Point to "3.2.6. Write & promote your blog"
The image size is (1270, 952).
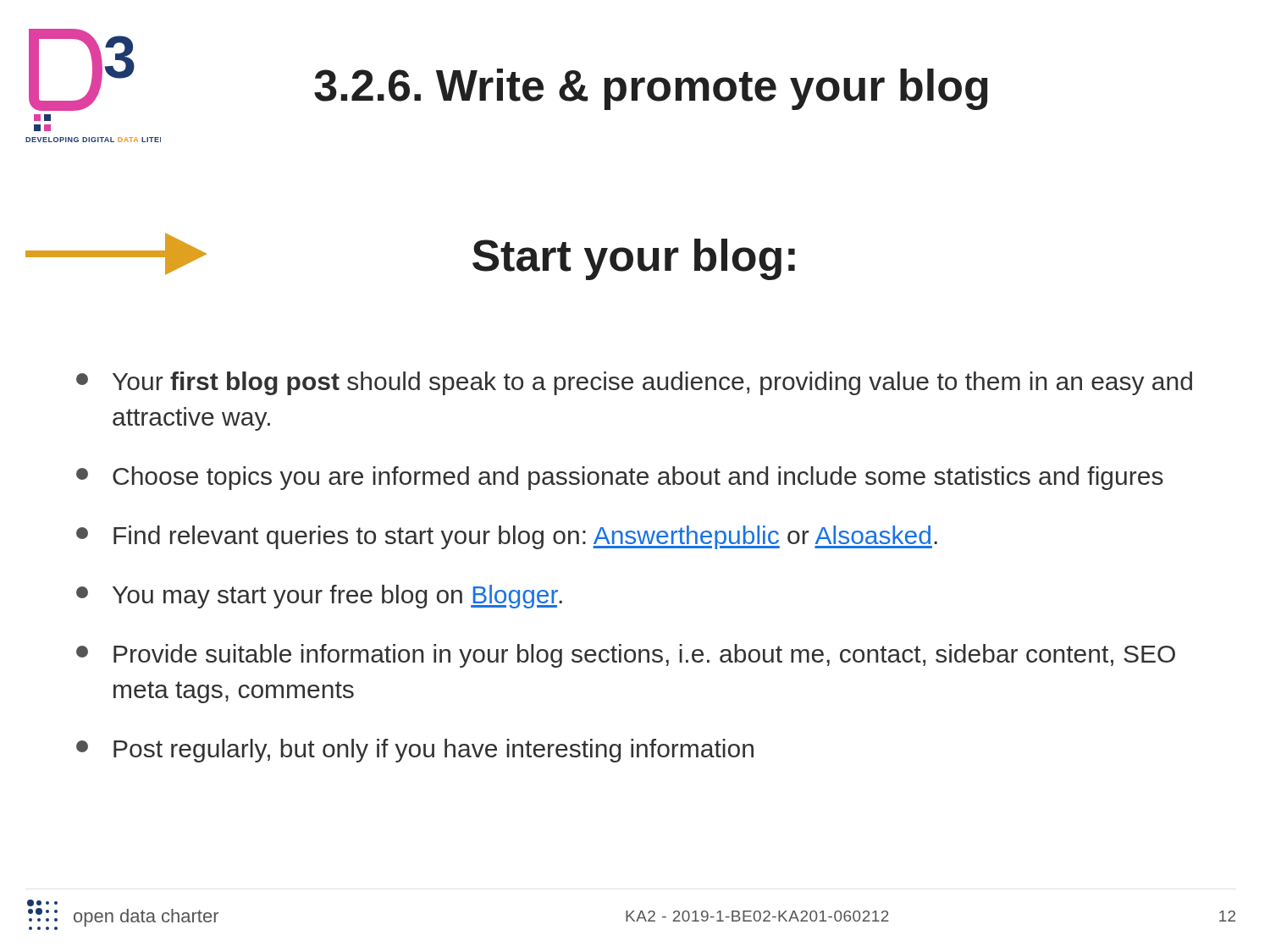[652, 86]
